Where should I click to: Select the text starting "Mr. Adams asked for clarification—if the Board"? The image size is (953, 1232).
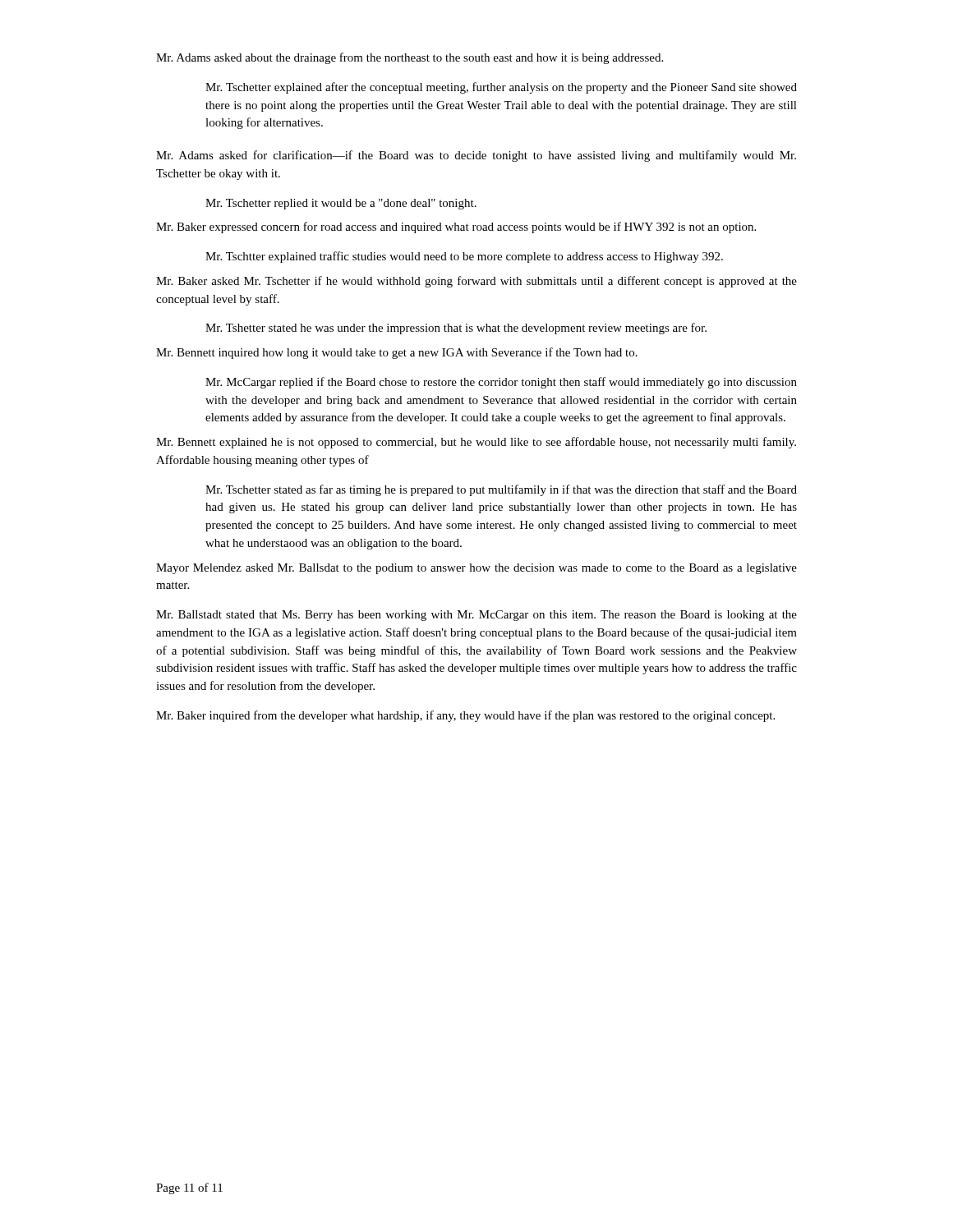(x=476, y=164)
